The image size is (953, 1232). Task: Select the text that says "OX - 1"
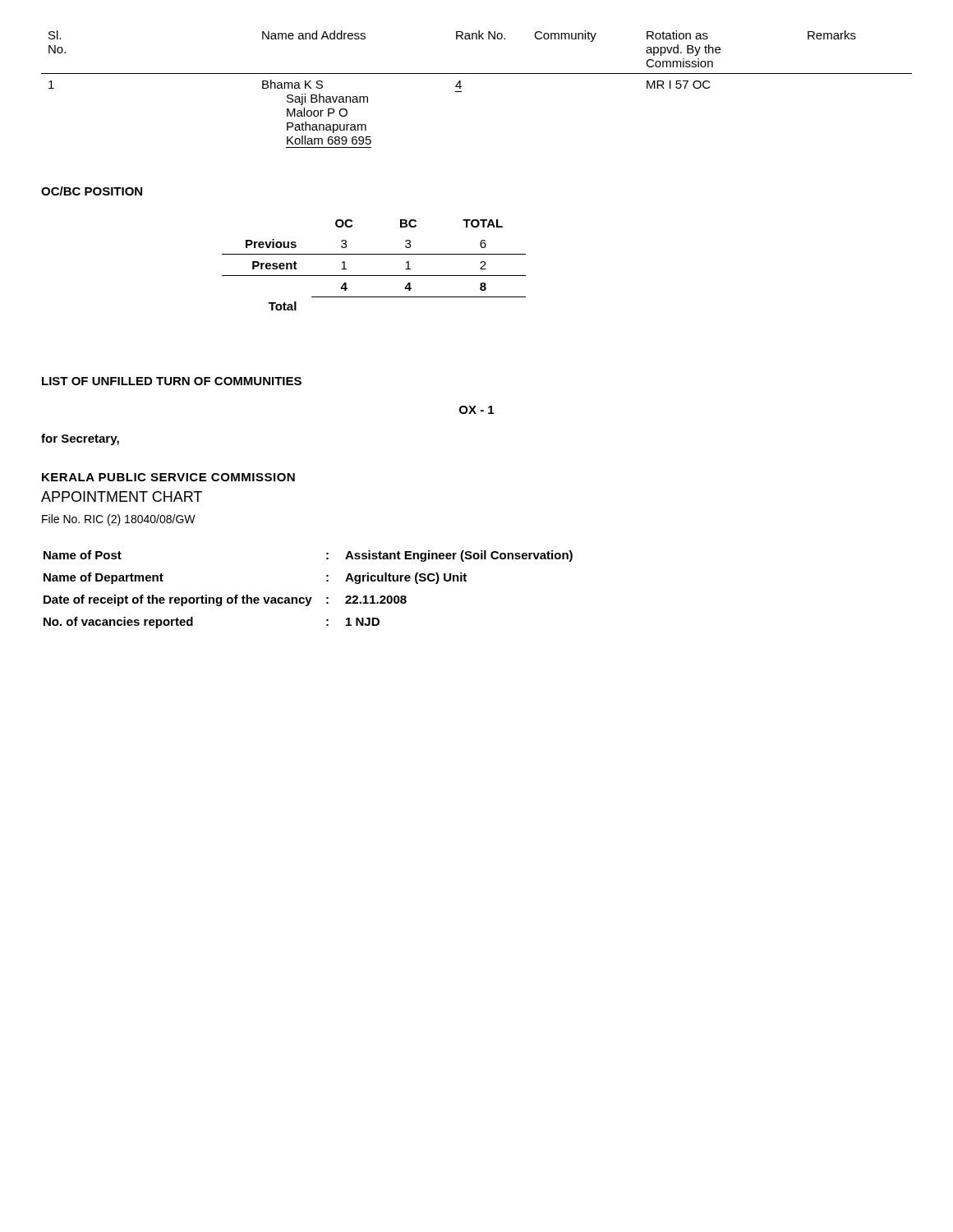click(476, 409)
